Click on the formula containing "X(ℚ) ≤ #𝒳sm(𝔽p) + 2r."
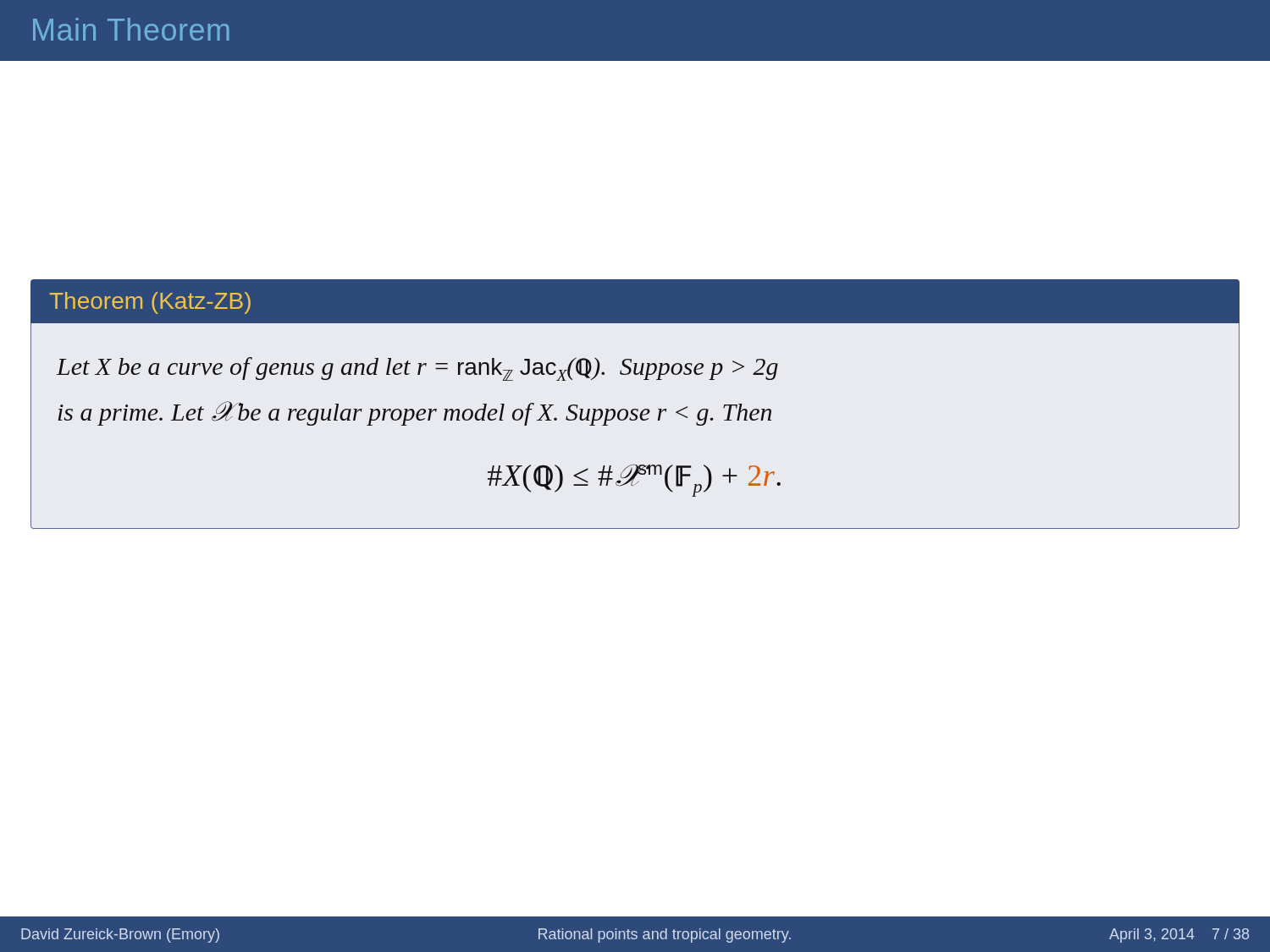This screenshot has height=952, width=1270. point(635,477)
